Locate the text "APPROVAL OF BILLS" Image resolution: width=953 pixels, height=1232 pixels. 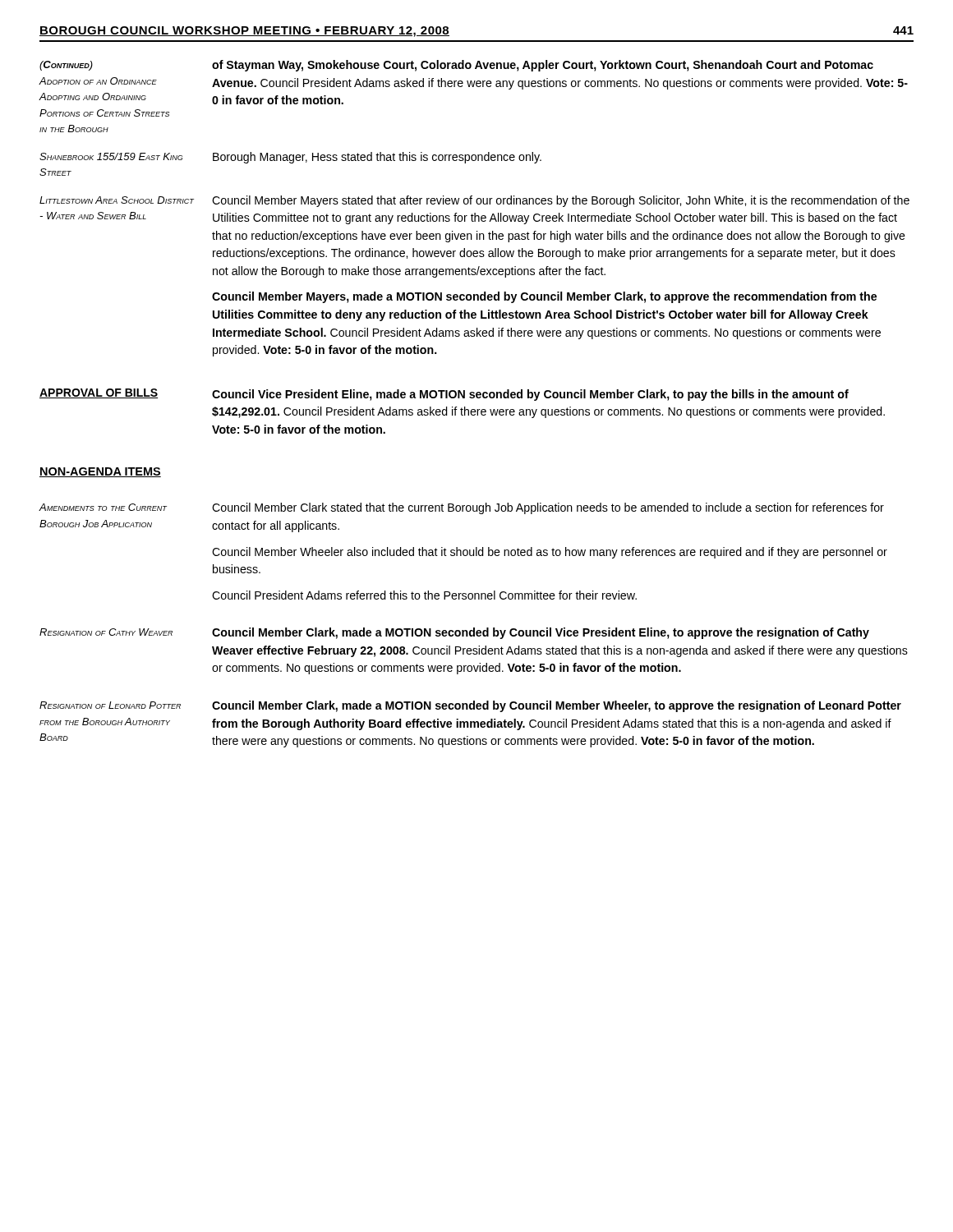pyautogui.click(x=99, y=392)
